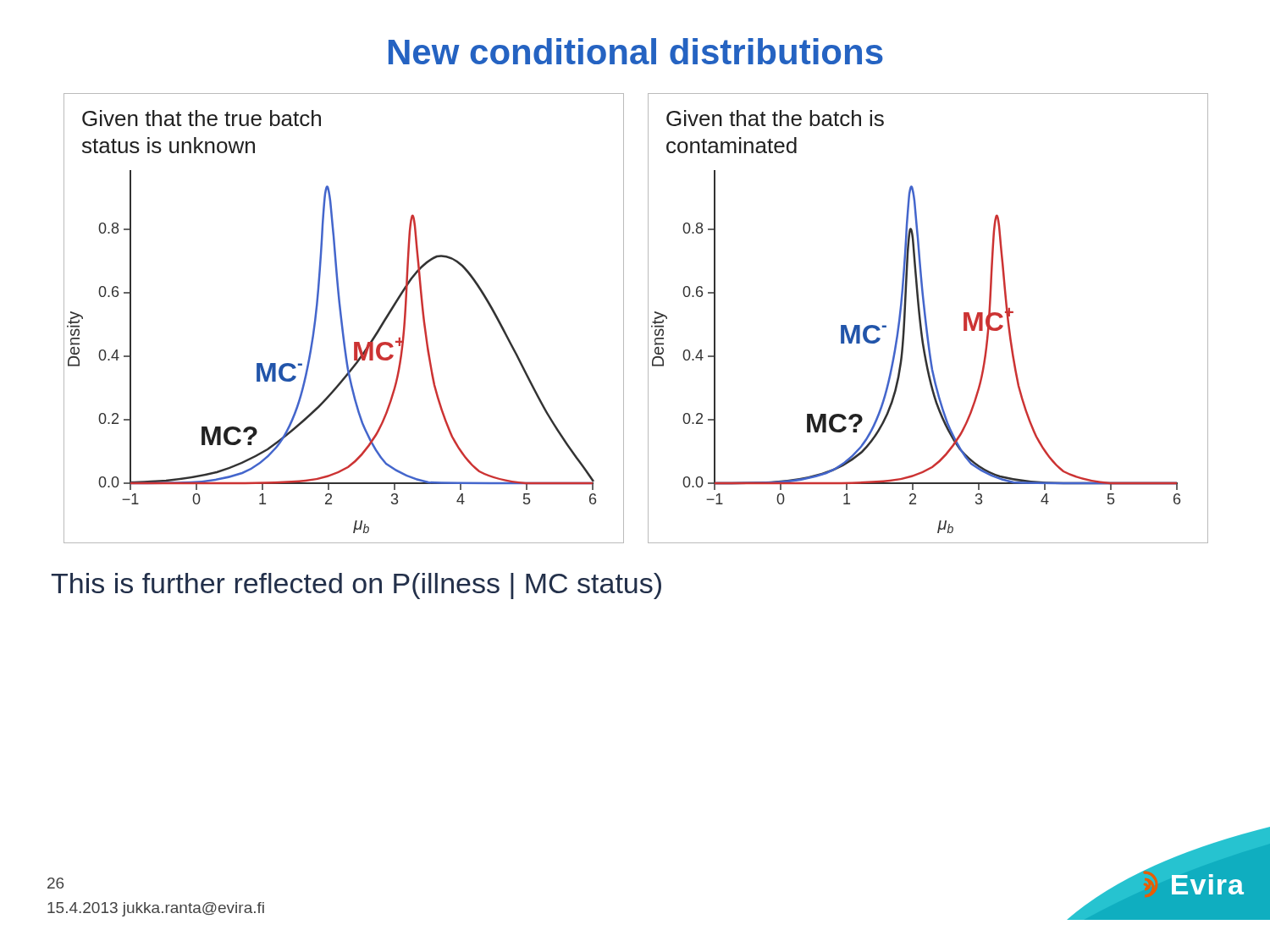Click the passage that begins "This is further"
Viewport: 1270px width, 952px height.
click(x=357, y=583)
